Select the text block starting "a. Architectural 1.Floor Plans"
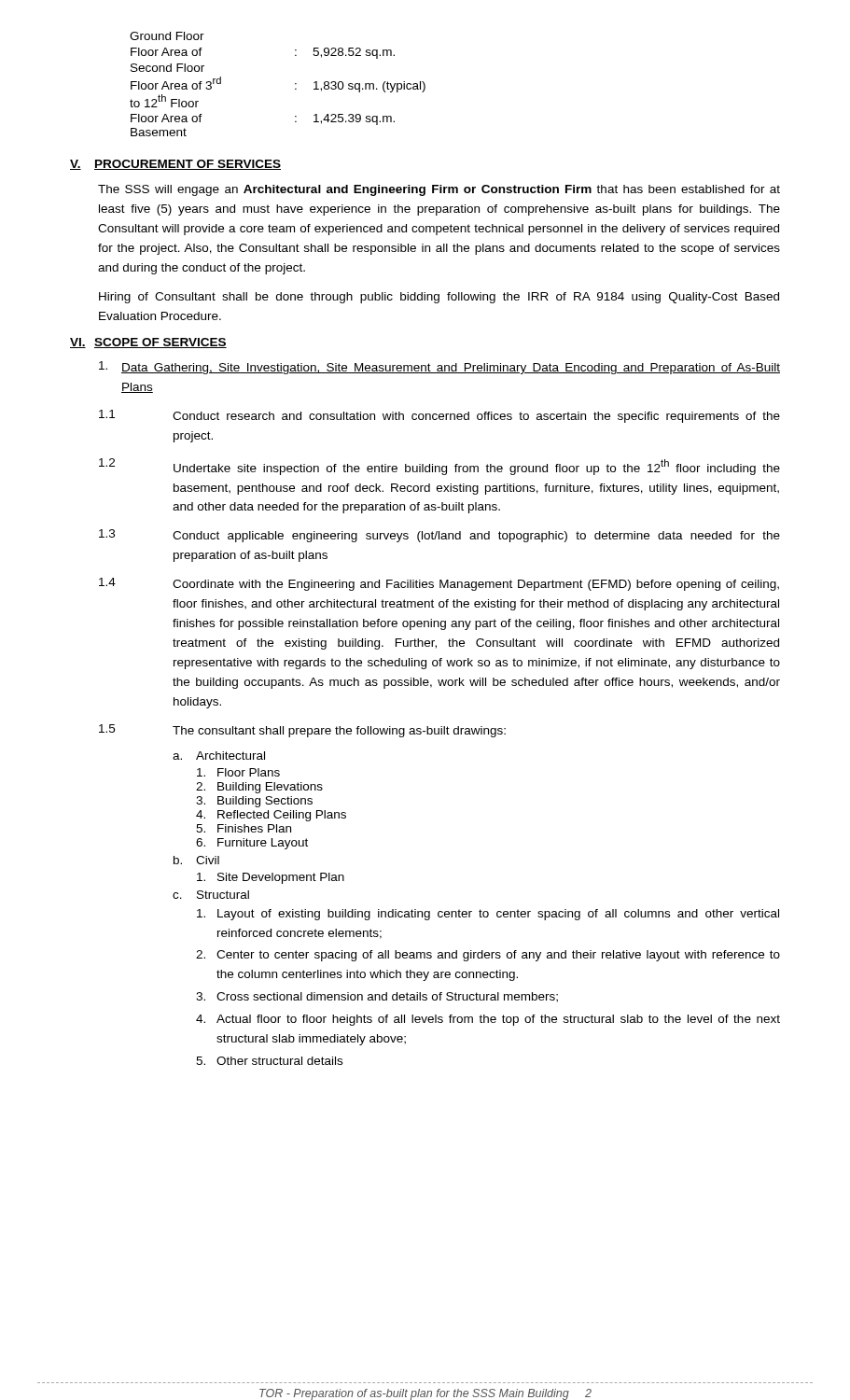This screenshot has height=1400, width=850. (x=219, y=756)
